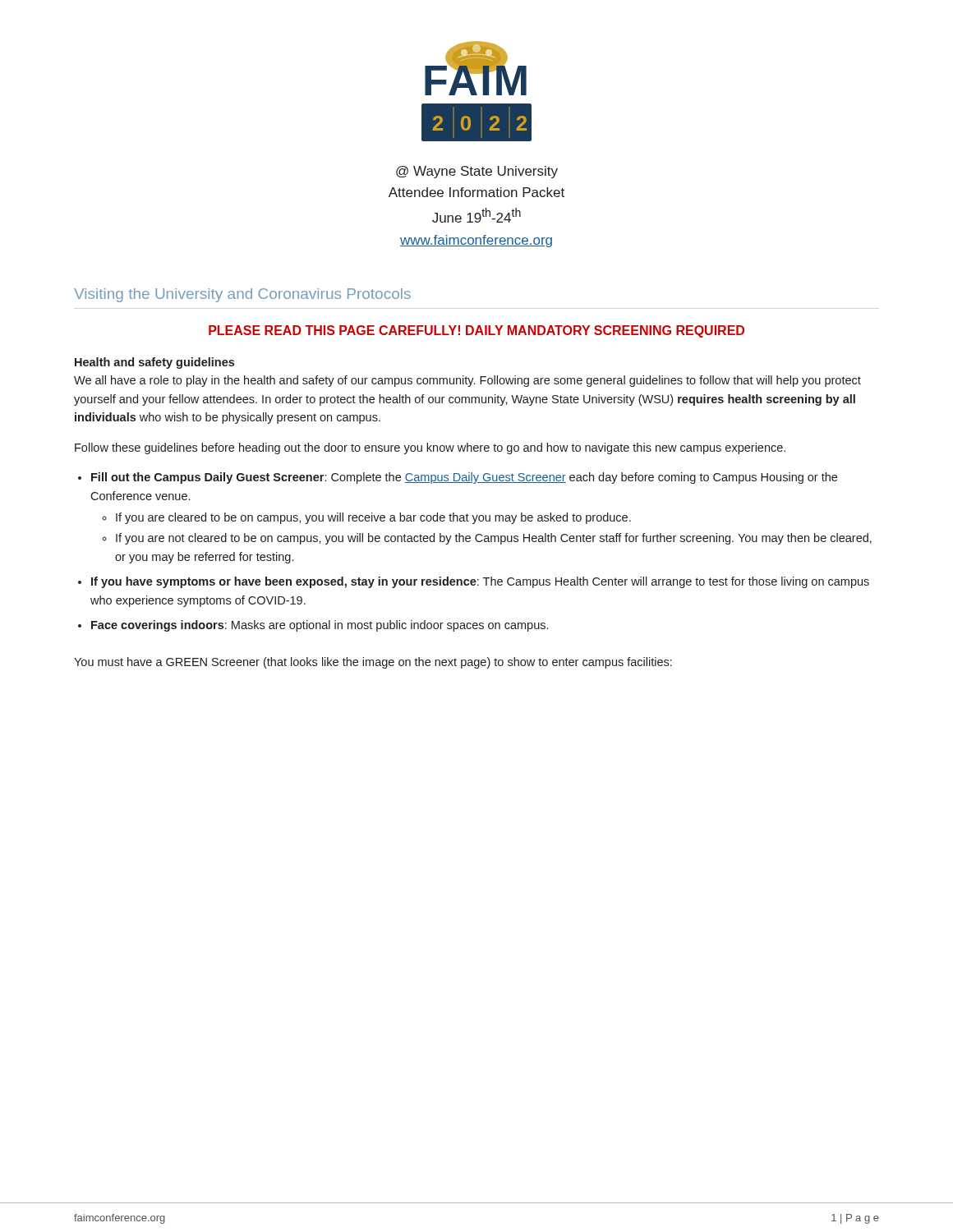Viewport: 953px width, 1232px height.
Task: Point to the passage starting "@ Wayne State"
Action: pyautogui.click(x=476, y=194)
